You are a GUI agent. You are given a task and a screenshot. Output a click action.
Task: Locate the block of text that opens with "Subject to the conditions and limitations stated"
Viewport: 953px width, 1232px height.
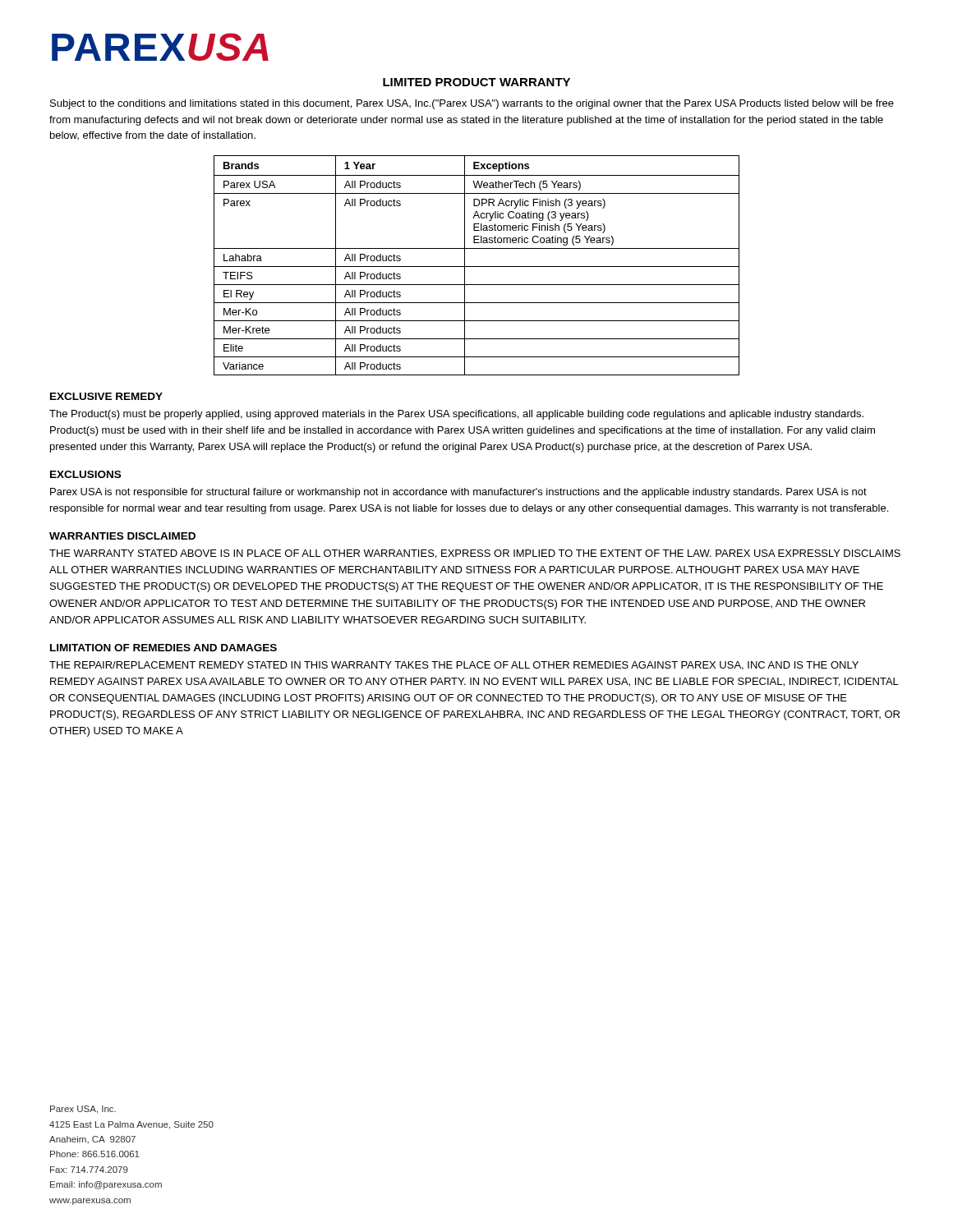pos(472,119)
